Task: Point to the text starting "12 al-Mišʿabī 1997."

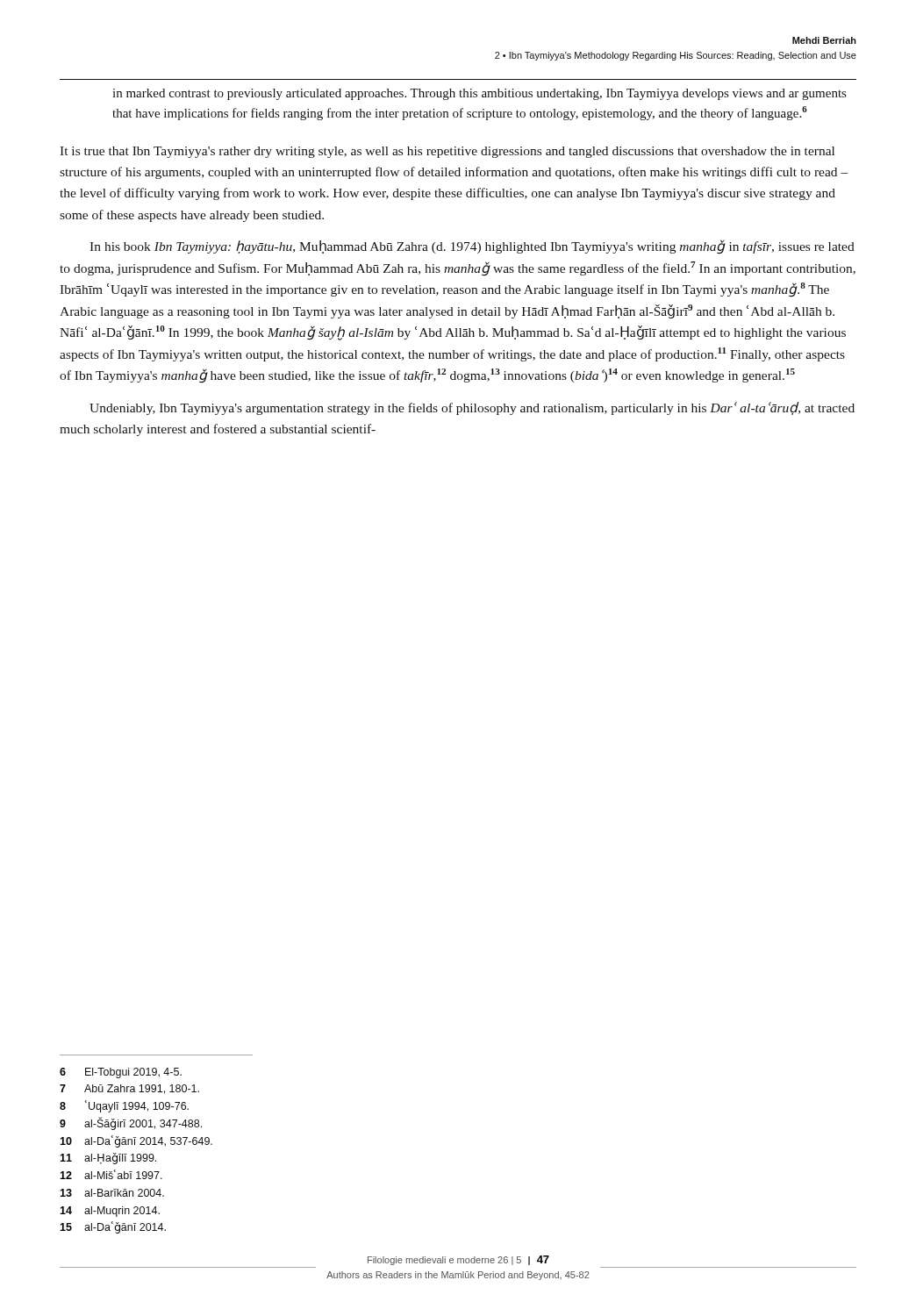Action: tap(111, 1174)
